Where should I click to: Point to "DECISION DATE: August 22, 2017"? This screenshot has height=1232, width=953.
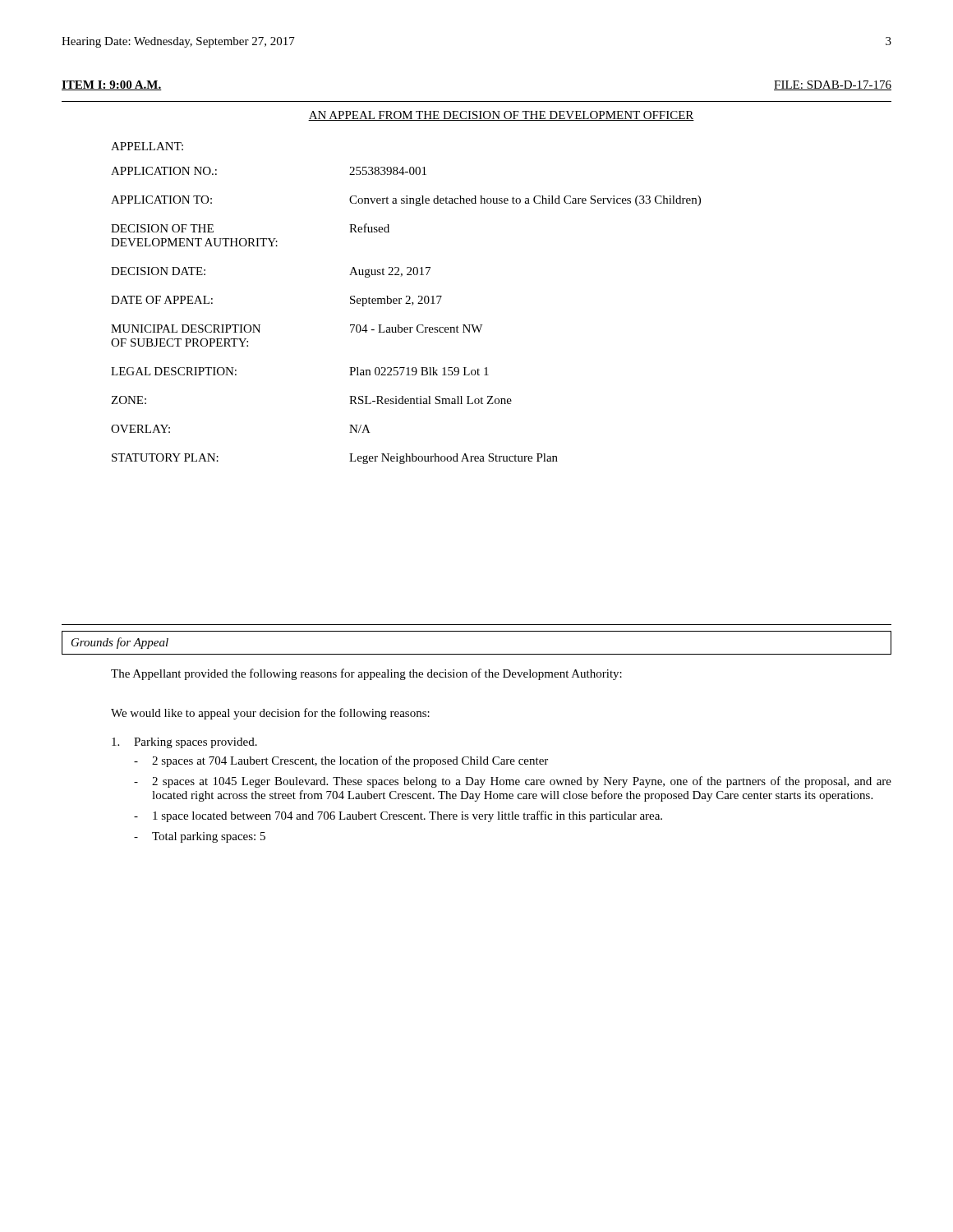point(157,273)
